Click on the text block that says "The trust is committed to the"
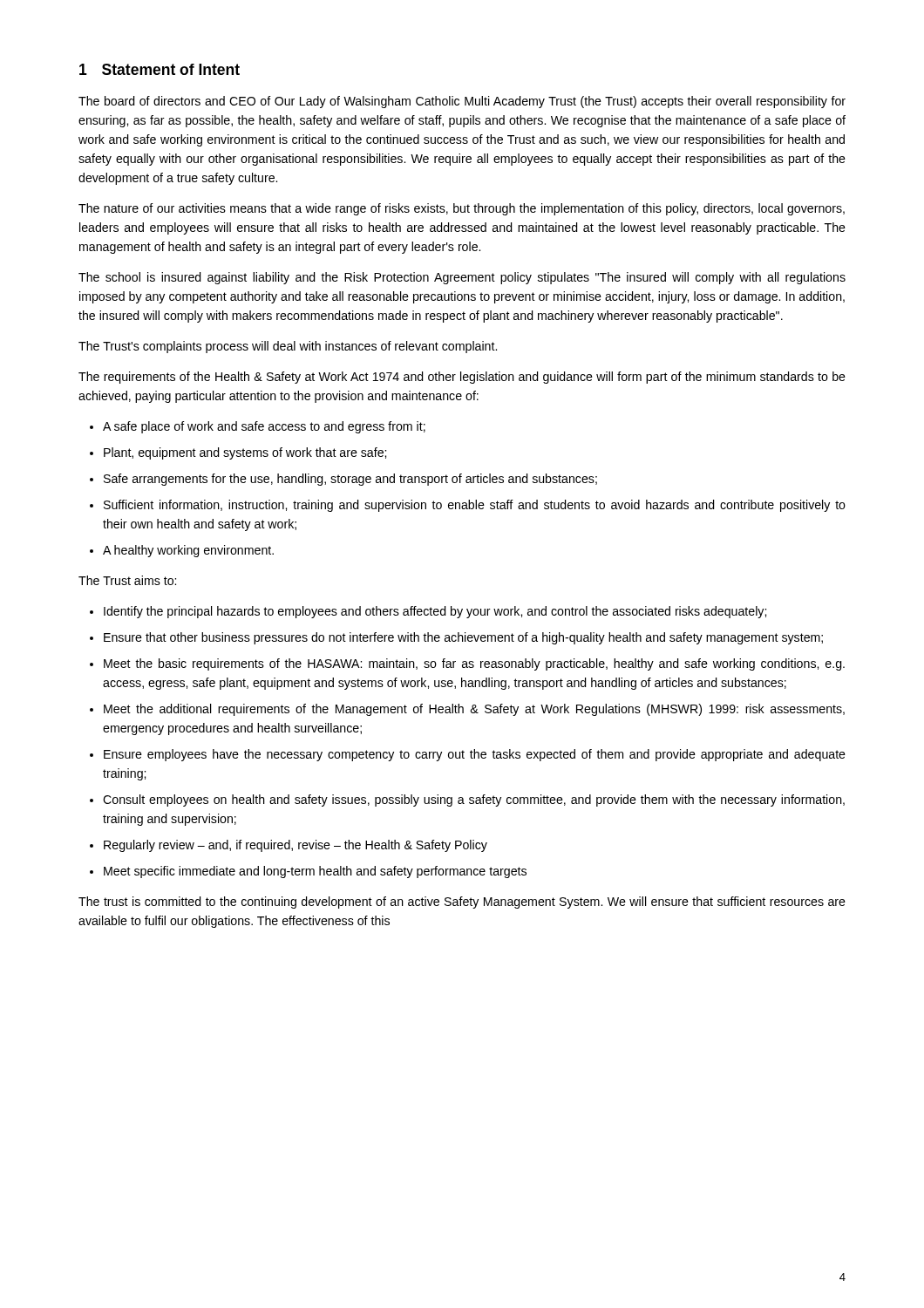This screenshot has width=924, height=1308. pyautogui.click(x=462, y=911)
